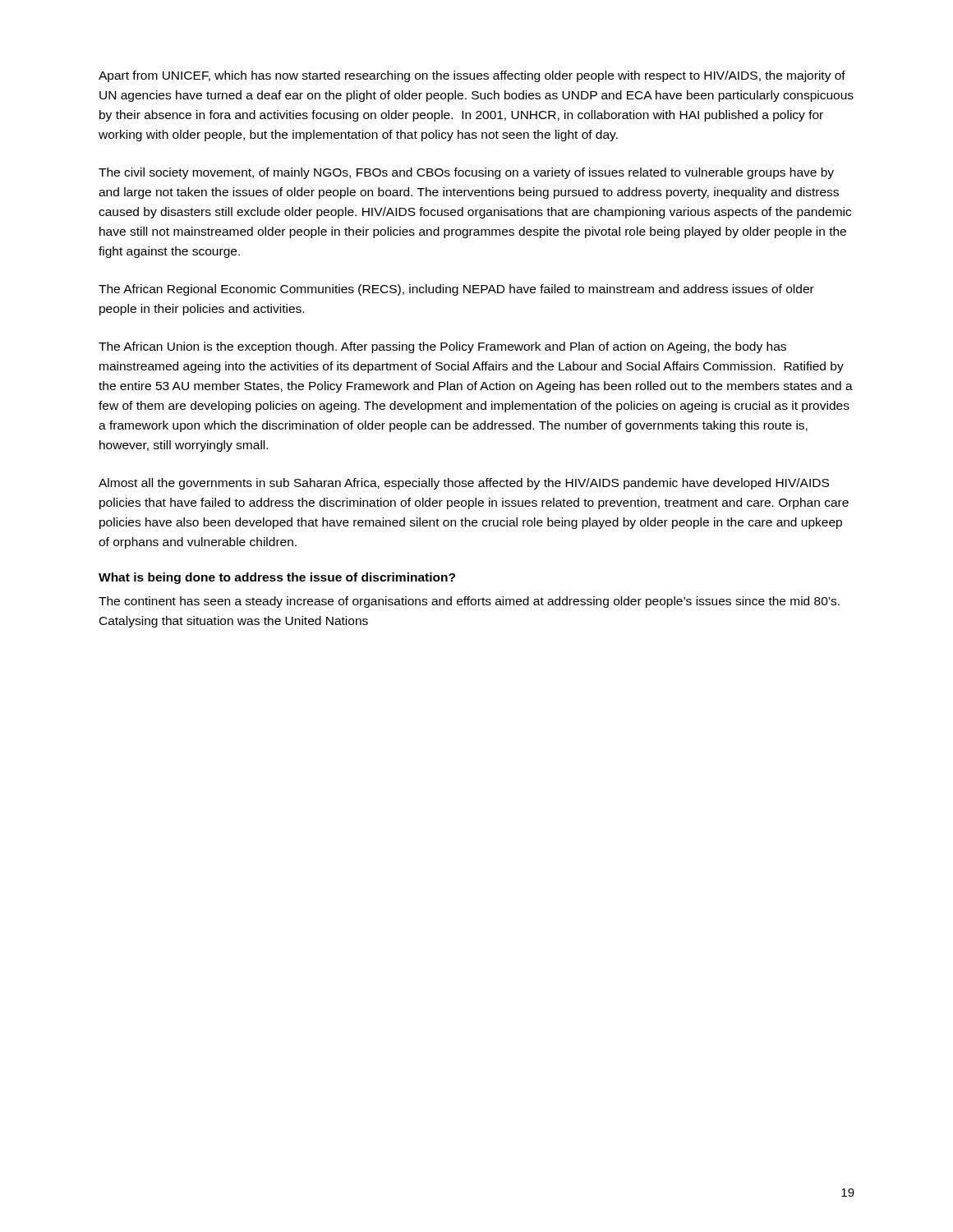The image size is (953, 1232).
Task: Locate the text block that reads "Almost all the governments in"
Action: [474, 512]
